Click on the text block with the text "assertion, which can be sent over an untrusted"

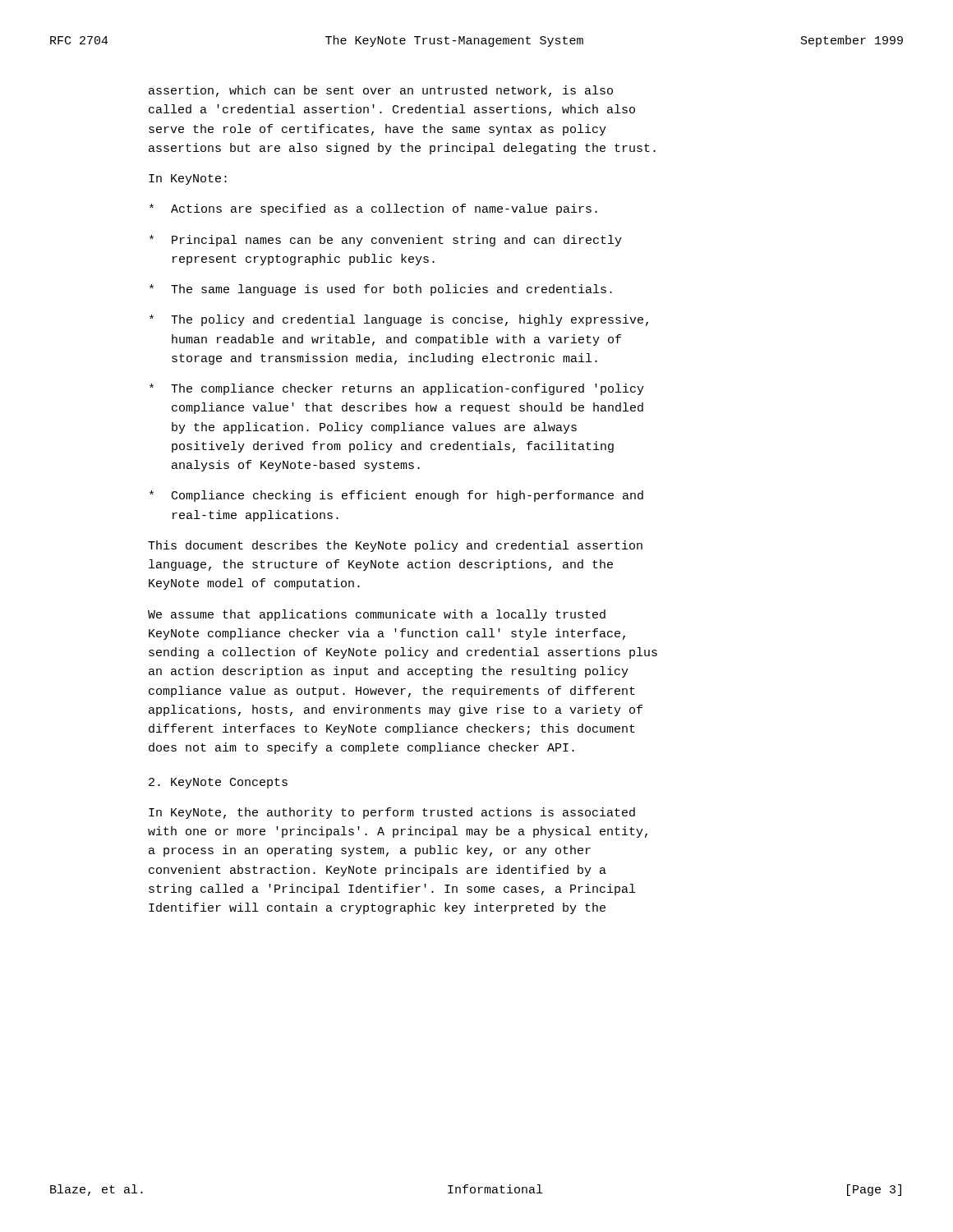(x=403, y=120)
